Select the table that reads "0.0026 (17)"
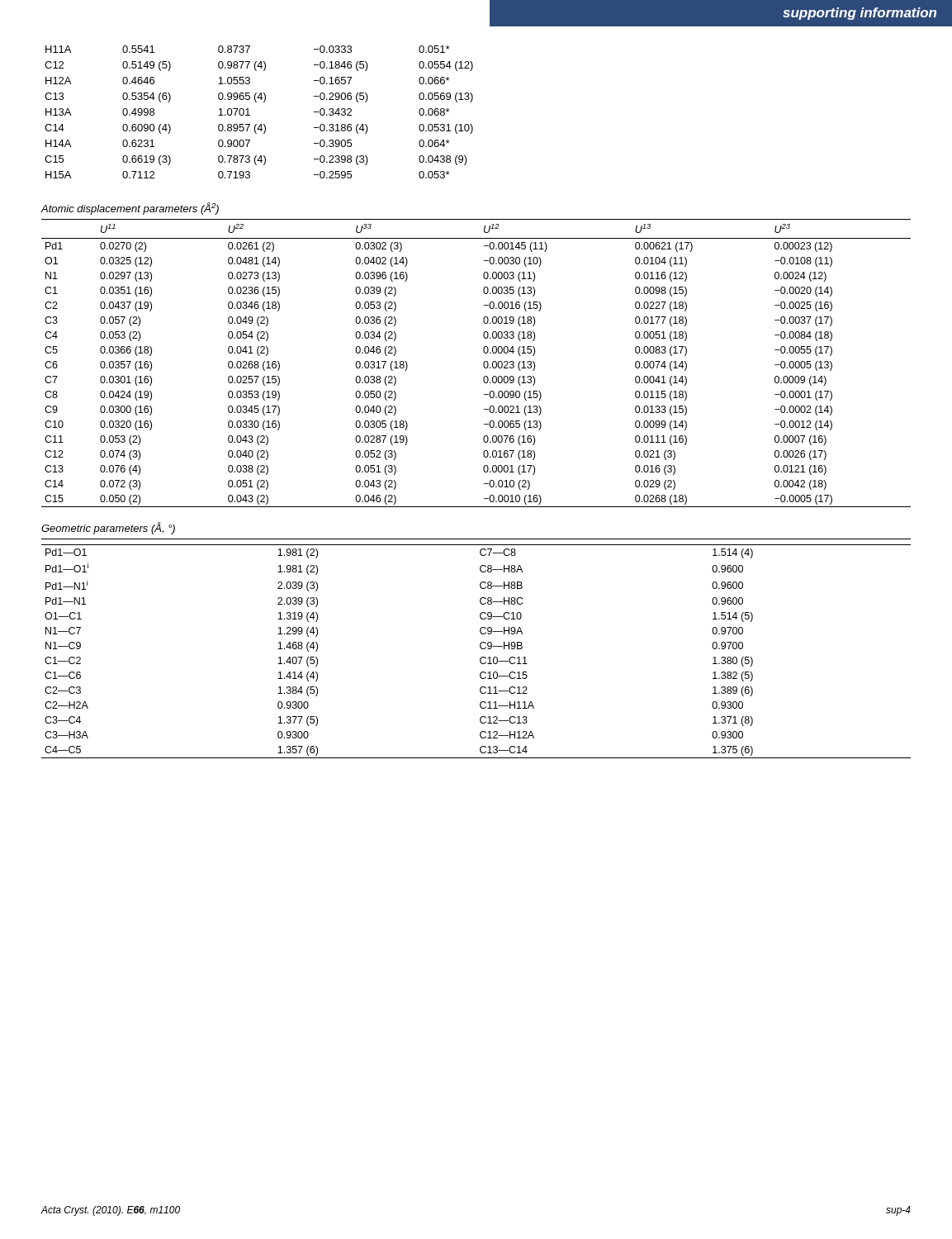Screen dimensions: 1239x952 click(x=476, y=363)
